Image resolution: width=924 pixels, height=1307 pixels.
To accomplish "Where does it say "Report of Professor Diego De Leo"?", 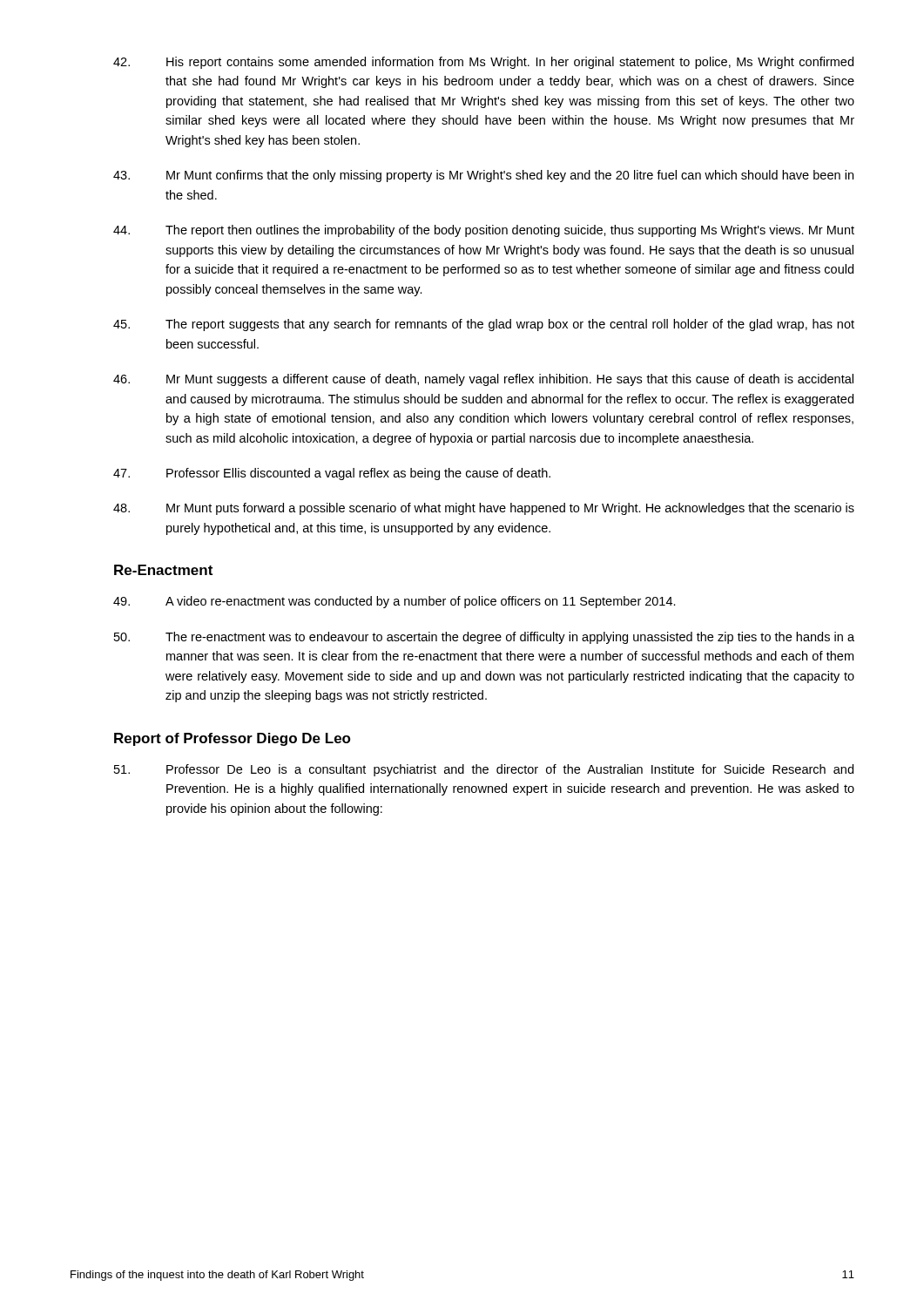I will pos(232,738).
